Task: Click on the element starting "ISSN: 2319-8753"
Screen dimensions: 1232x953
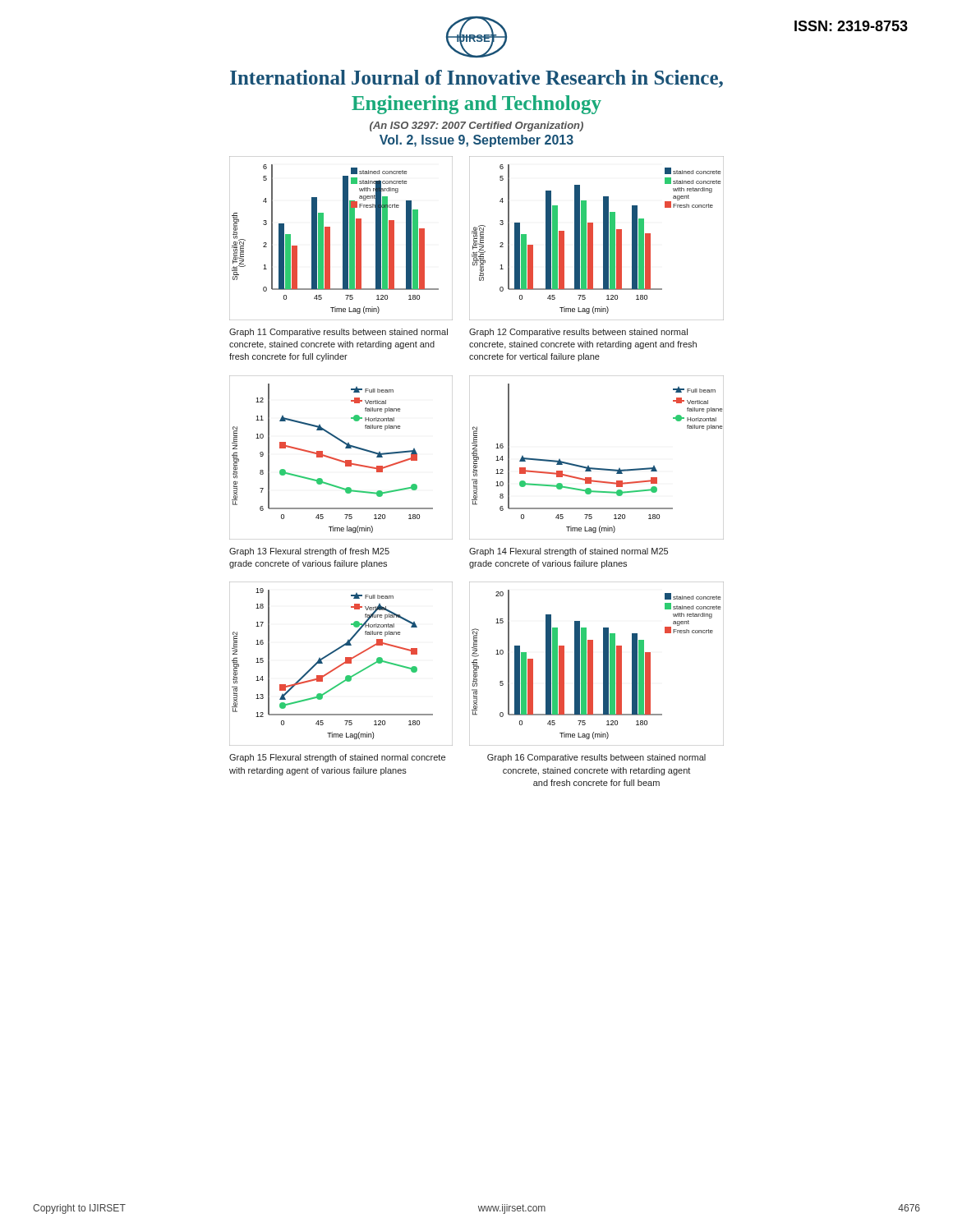Action: tap(851, 26)
